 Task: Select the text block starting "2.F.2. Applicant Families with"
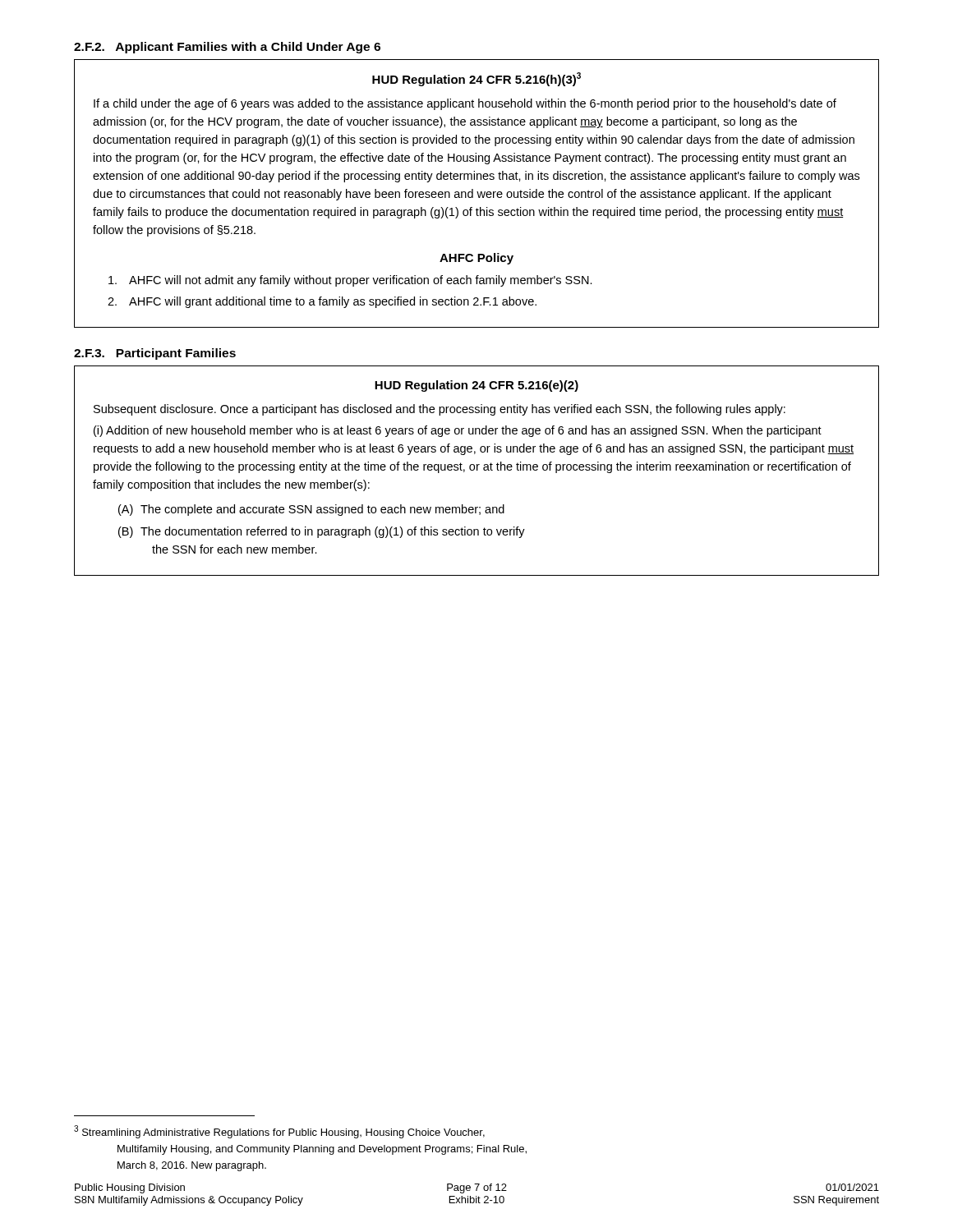[227, 47]
